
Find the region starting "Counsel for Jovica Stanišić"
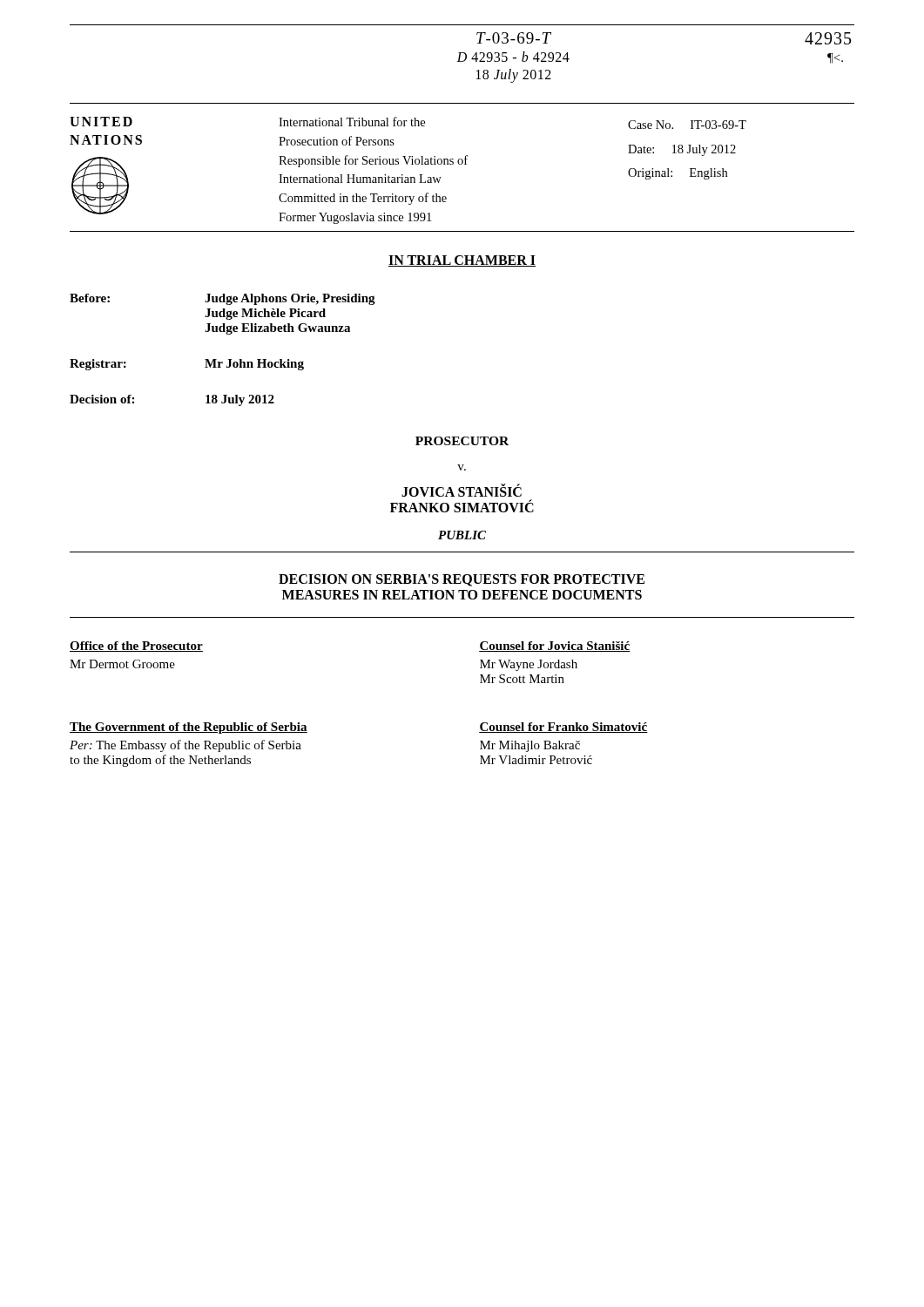(555, 647)
